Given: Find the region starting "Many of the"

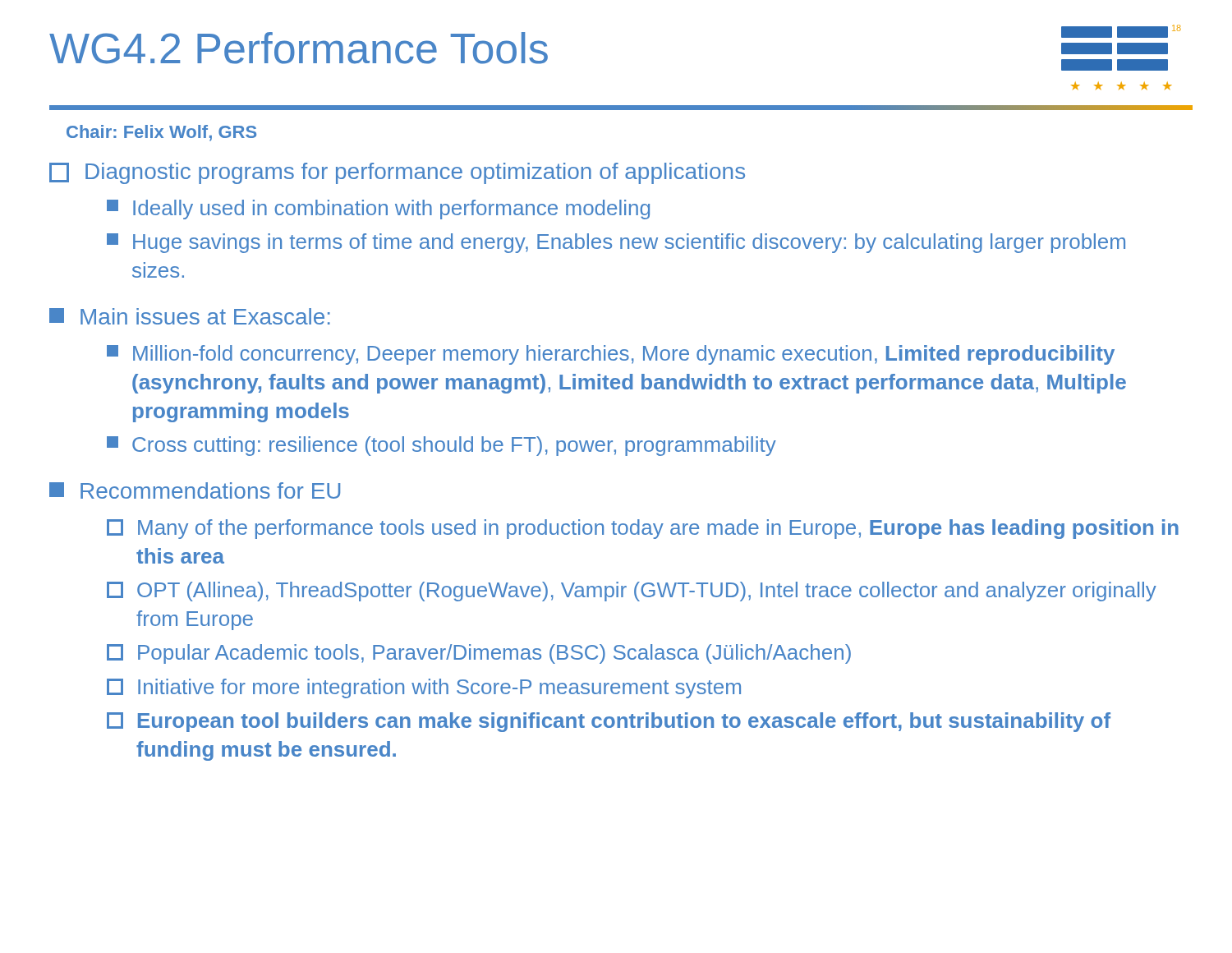Looking at the screenshot, I should point(645,542).
